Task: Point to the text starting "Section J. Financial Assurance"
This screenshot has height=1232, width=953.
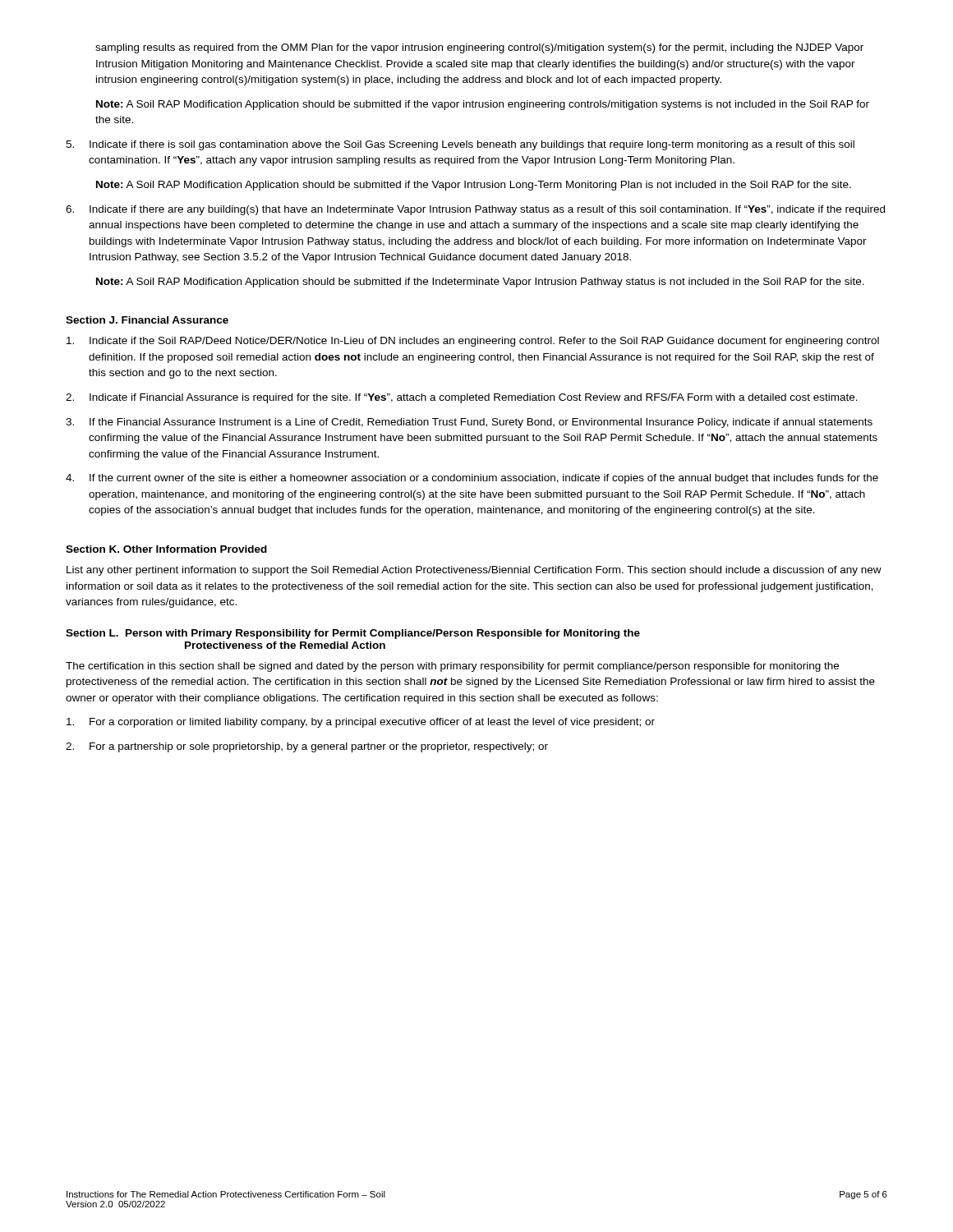Action: click(x=147, y=320)
